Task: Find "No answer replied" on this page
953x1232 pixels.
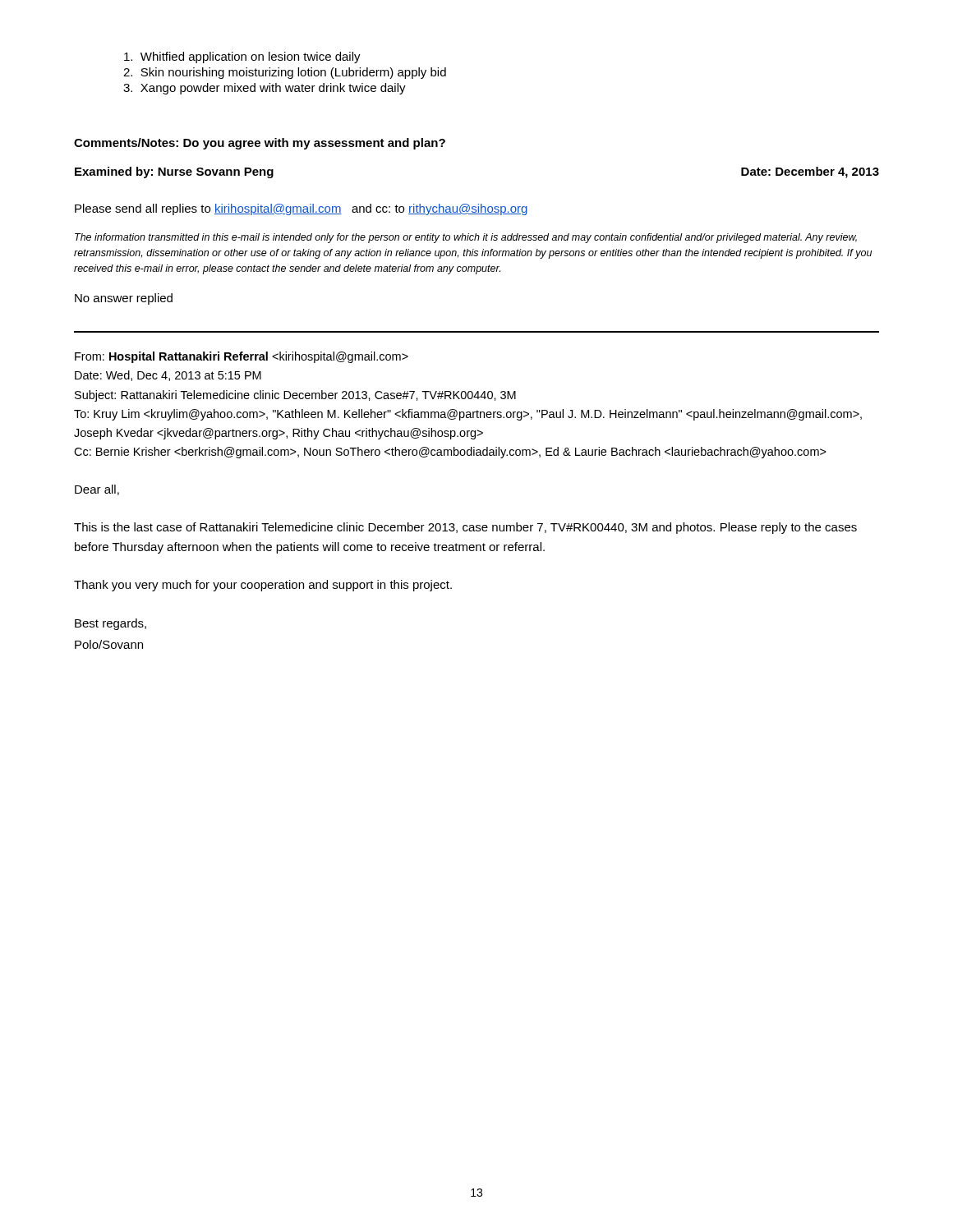Action: pos(124,298)
